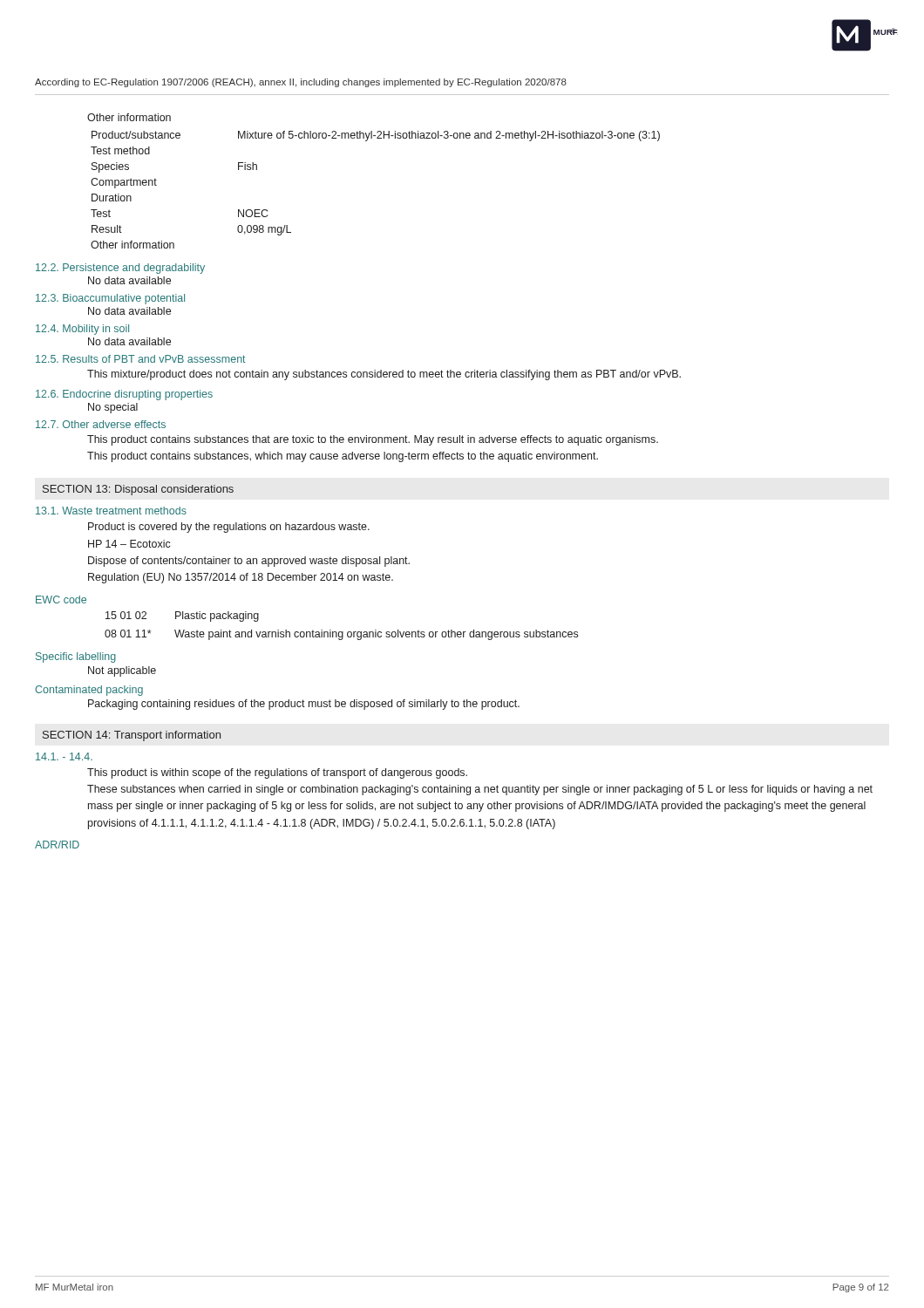Screen dimensions: 1308x924
Task: Find the text with the text "Not applicable"
Action: point(122,670)
